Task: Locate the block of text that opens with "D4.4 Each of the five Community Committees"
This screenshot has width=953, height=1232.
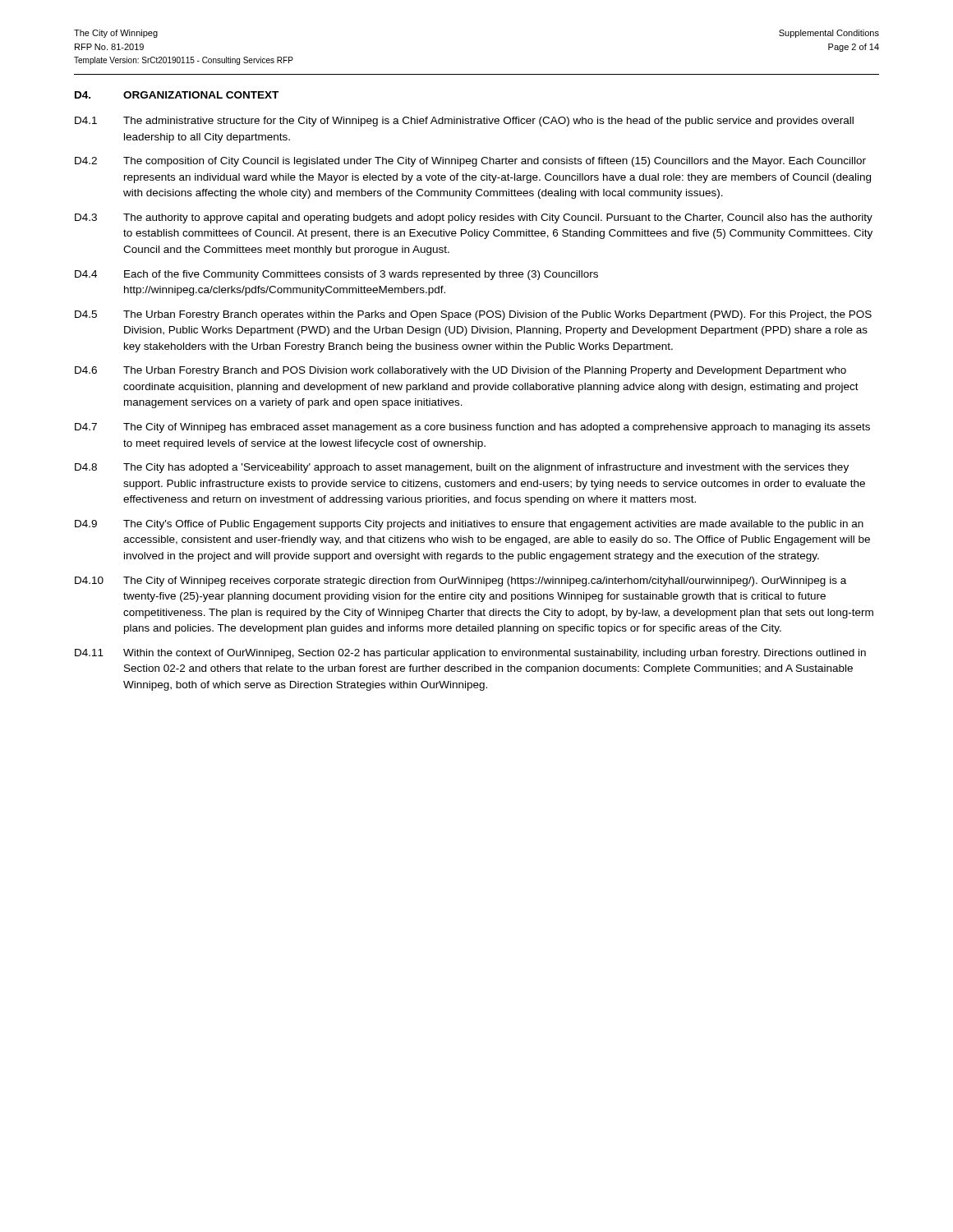Action: pos(476,282)
